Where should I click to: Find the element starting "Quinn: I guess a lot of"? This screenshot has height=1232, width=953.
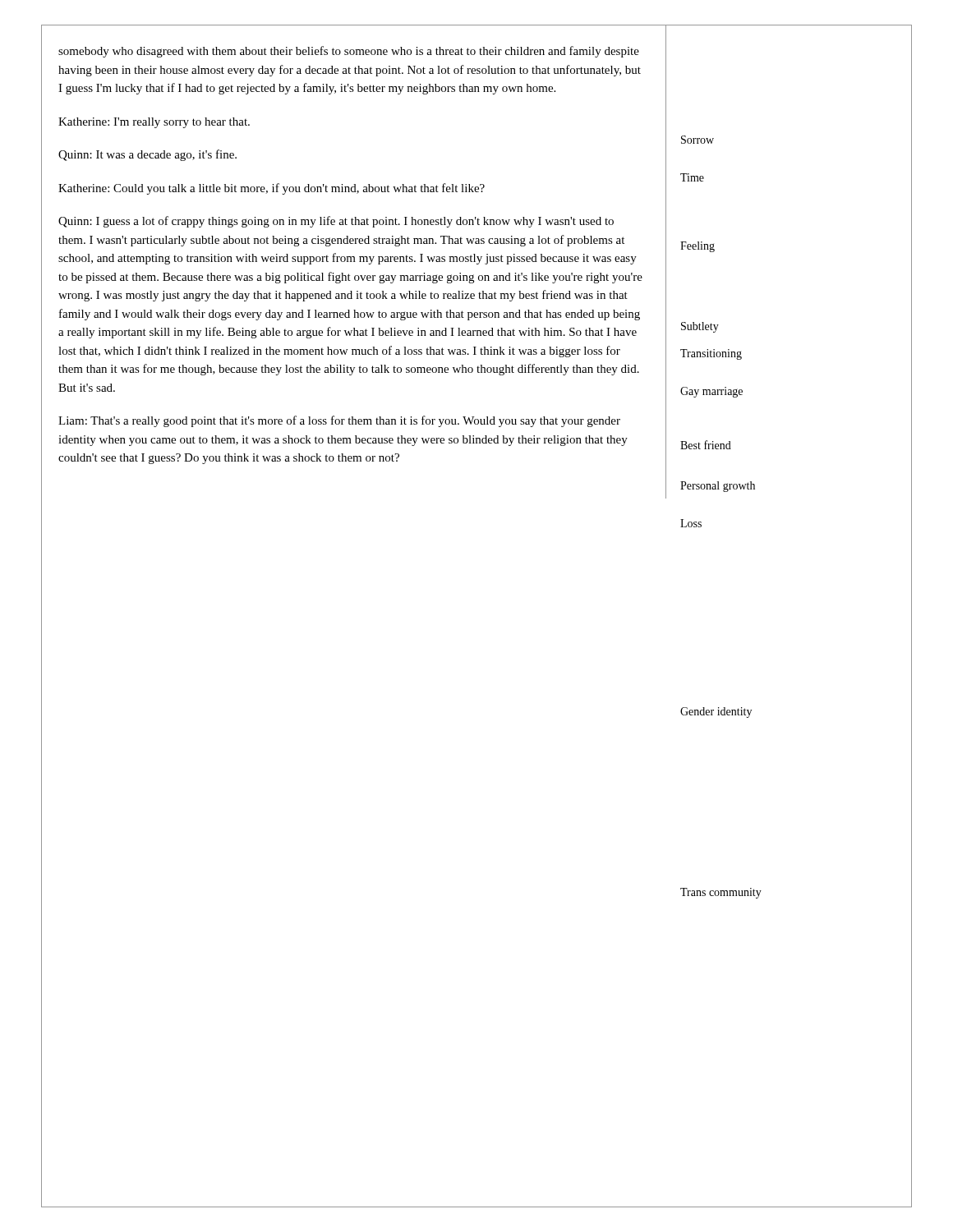[350, 304]
